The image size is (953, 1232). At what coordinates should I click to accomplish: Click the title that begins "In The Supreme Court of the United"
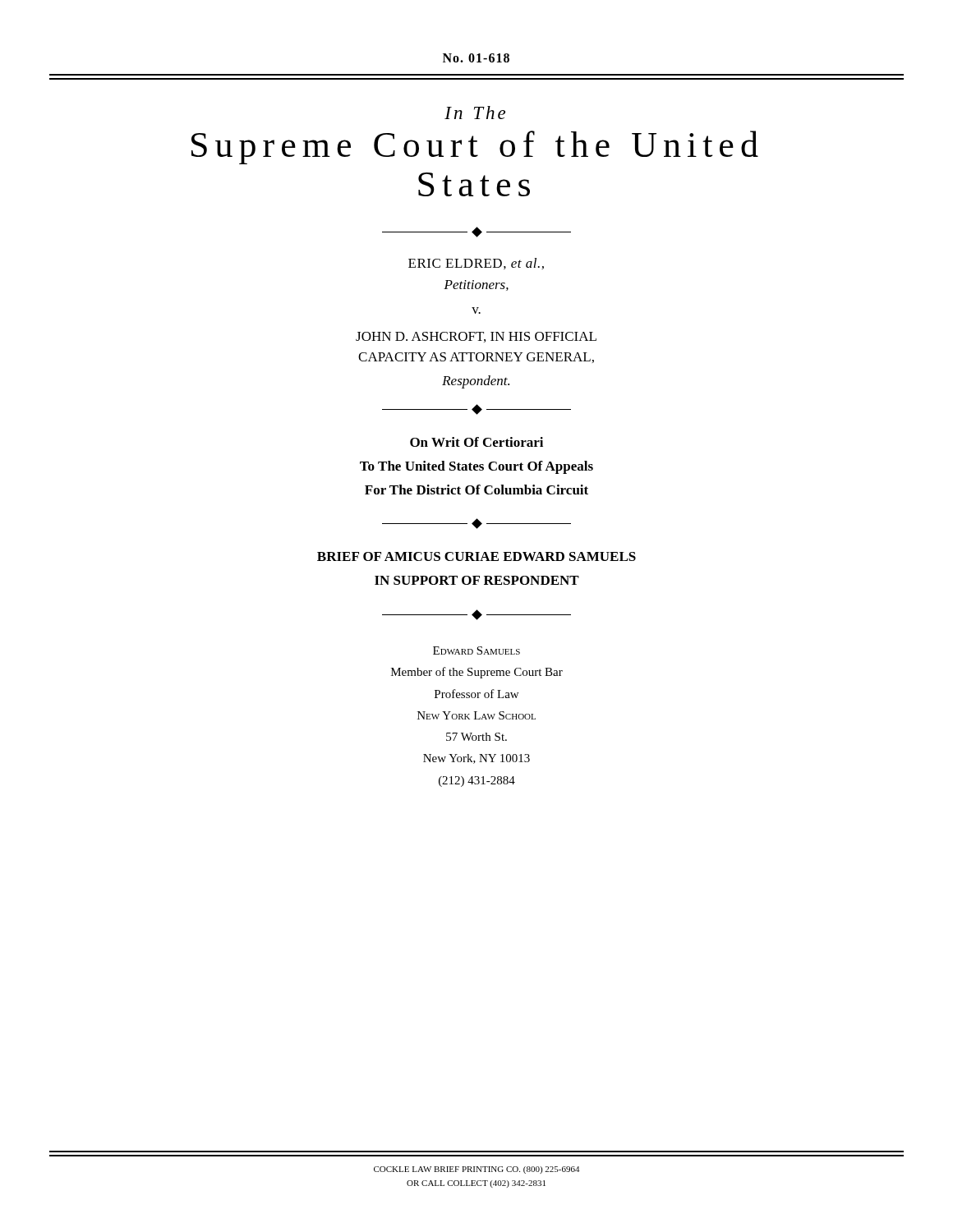[x=476, y=154]
